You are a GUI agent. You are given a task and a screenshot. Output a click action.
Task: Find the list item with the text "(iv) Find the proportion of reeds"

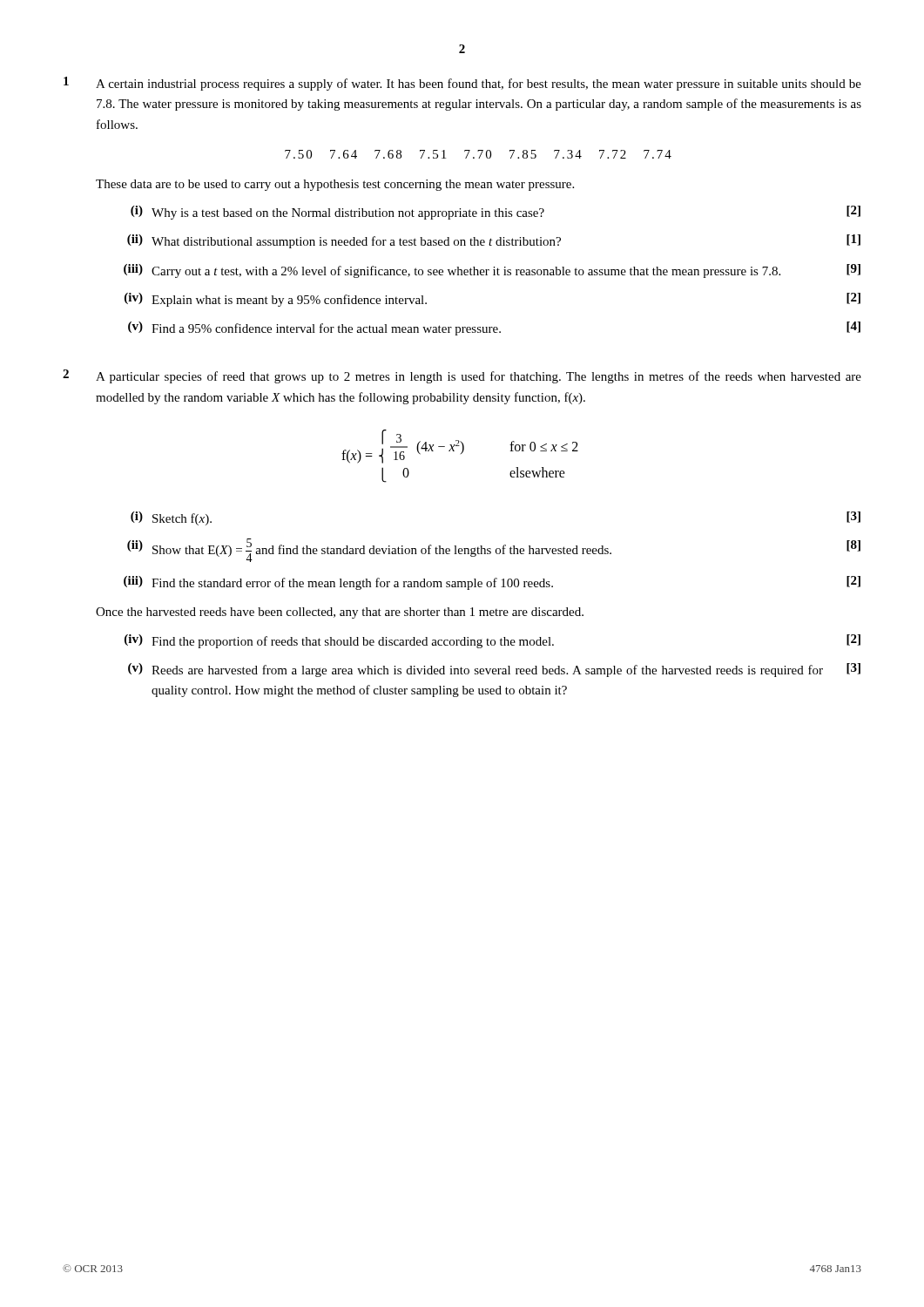479,641
